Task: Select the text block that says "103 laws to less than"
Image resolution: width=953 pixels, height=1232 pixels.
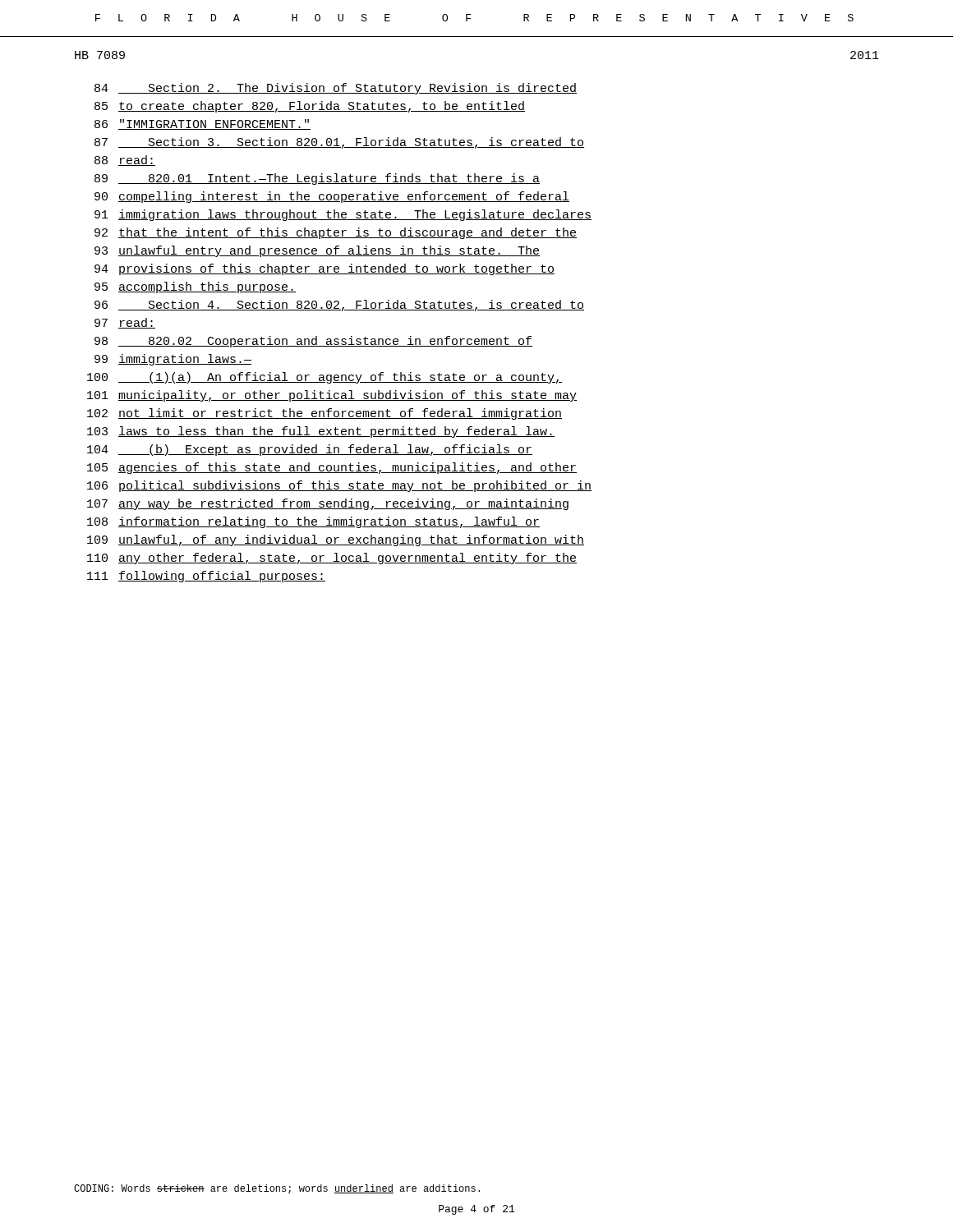Action: pos(314,432)
